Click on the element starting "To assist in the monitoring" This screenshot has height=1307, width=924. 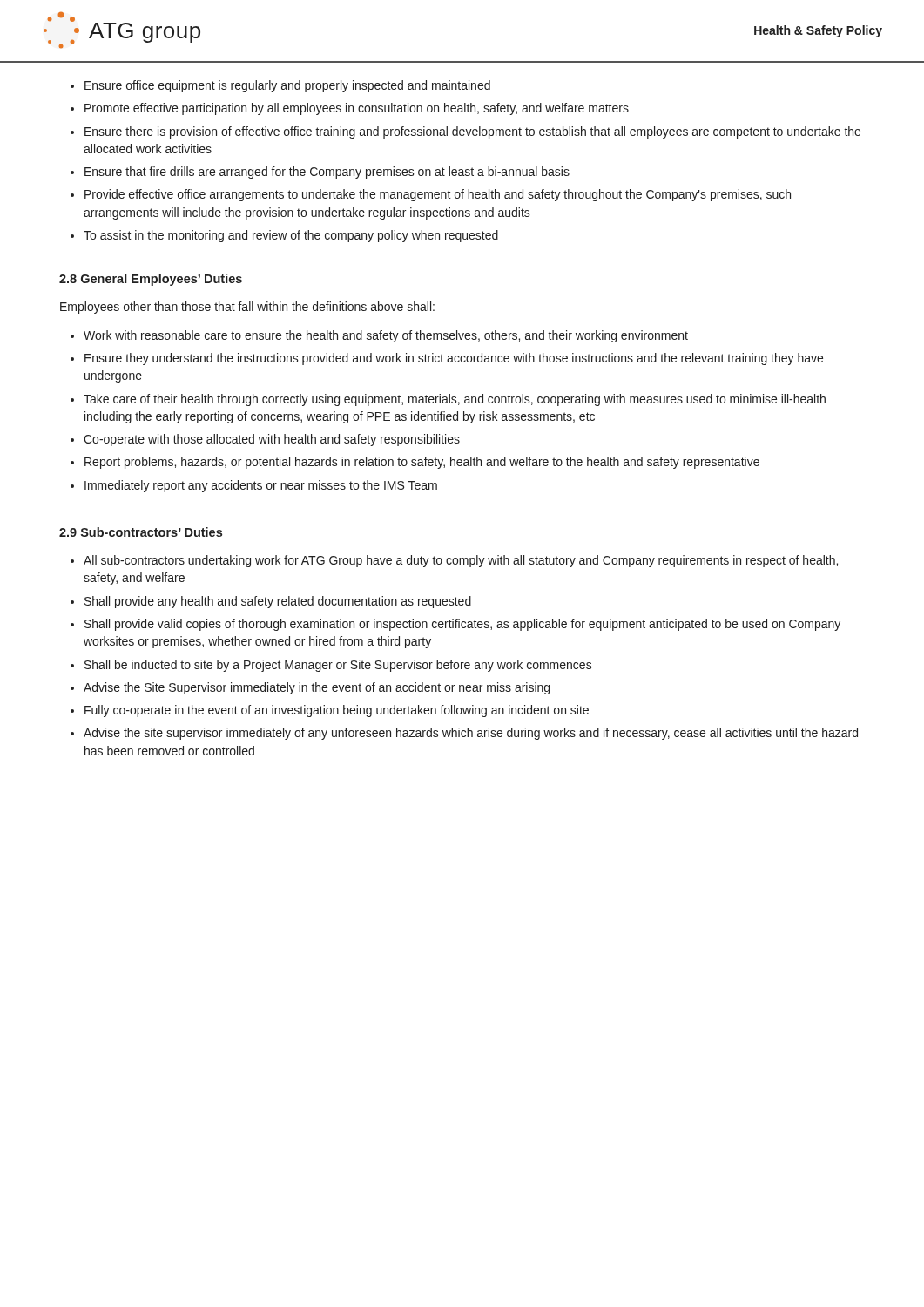coord(474,235)
